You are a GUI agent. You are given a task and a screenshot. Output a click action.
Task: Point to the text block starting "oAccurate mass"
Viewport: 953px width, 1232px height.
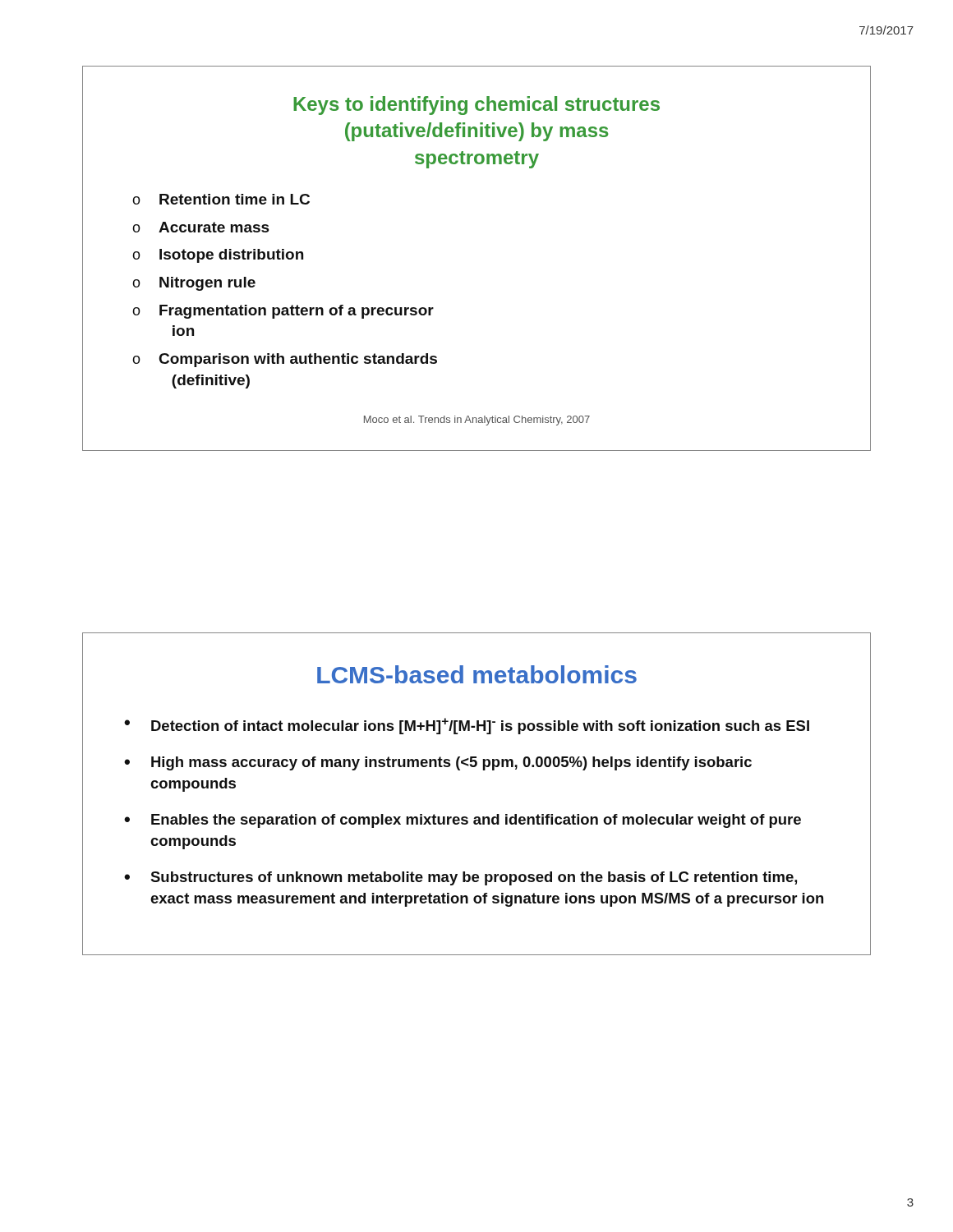(x=201, y=227)
